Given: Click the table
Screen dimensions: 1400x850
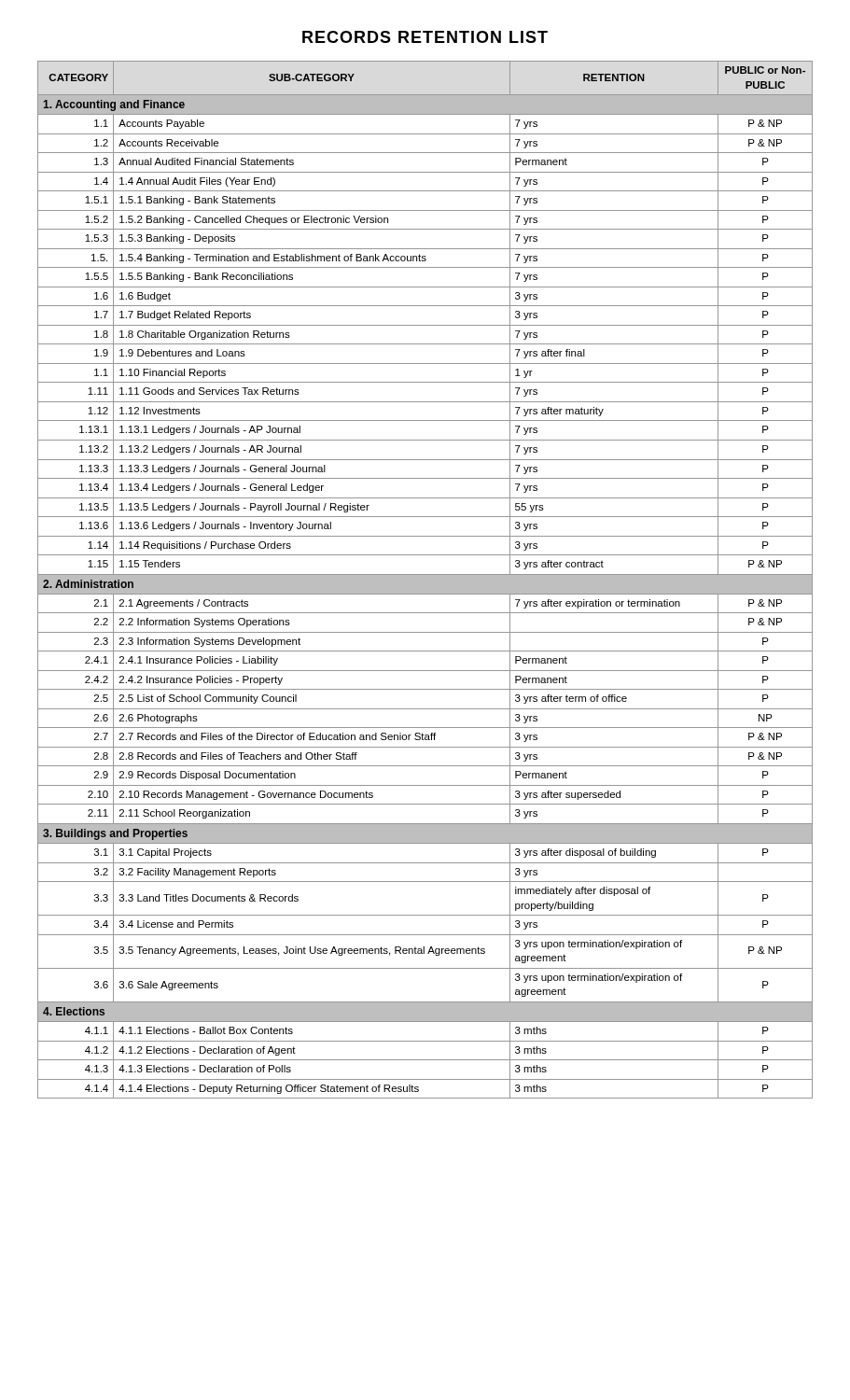Looking at the screenshot, I should pyautogui.click(x=425, y=580).
